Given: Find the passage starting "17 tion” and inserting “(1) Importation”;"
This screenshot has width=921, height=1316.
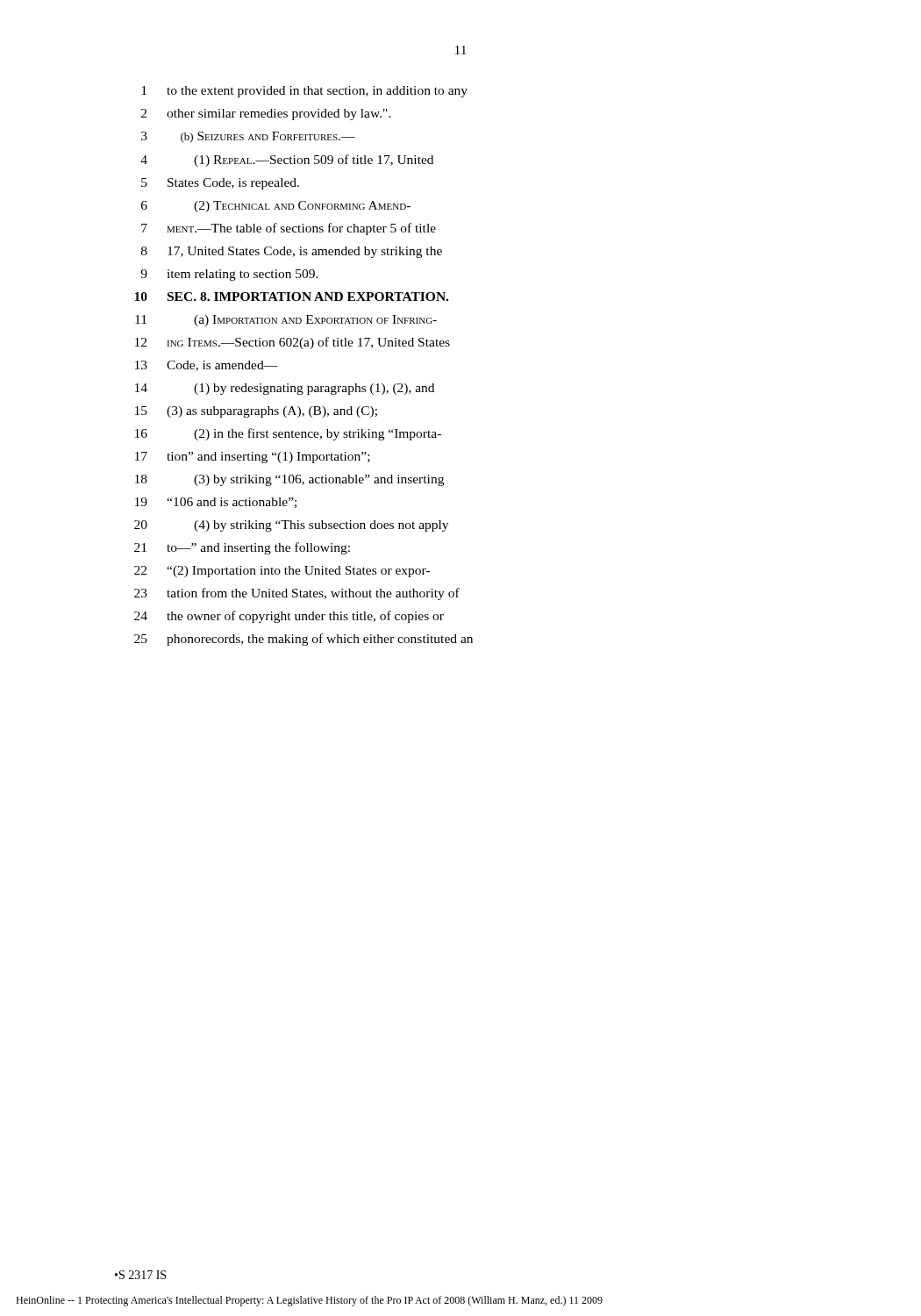Looking at the screenshot, I should click(x=242, y=456).
